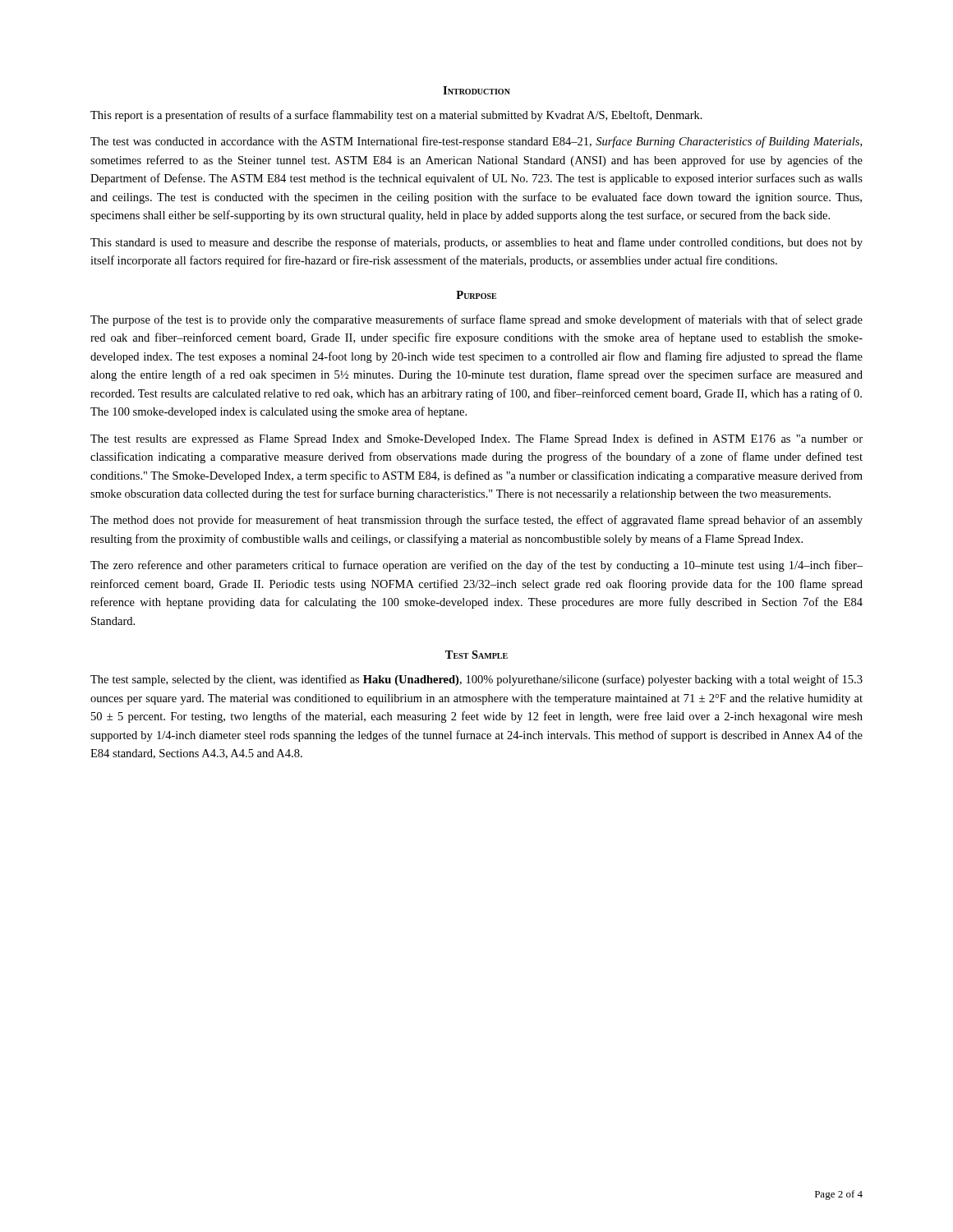Find the text block that reads "The test results"
The image size is (953, 1232).
pos(476,466)
